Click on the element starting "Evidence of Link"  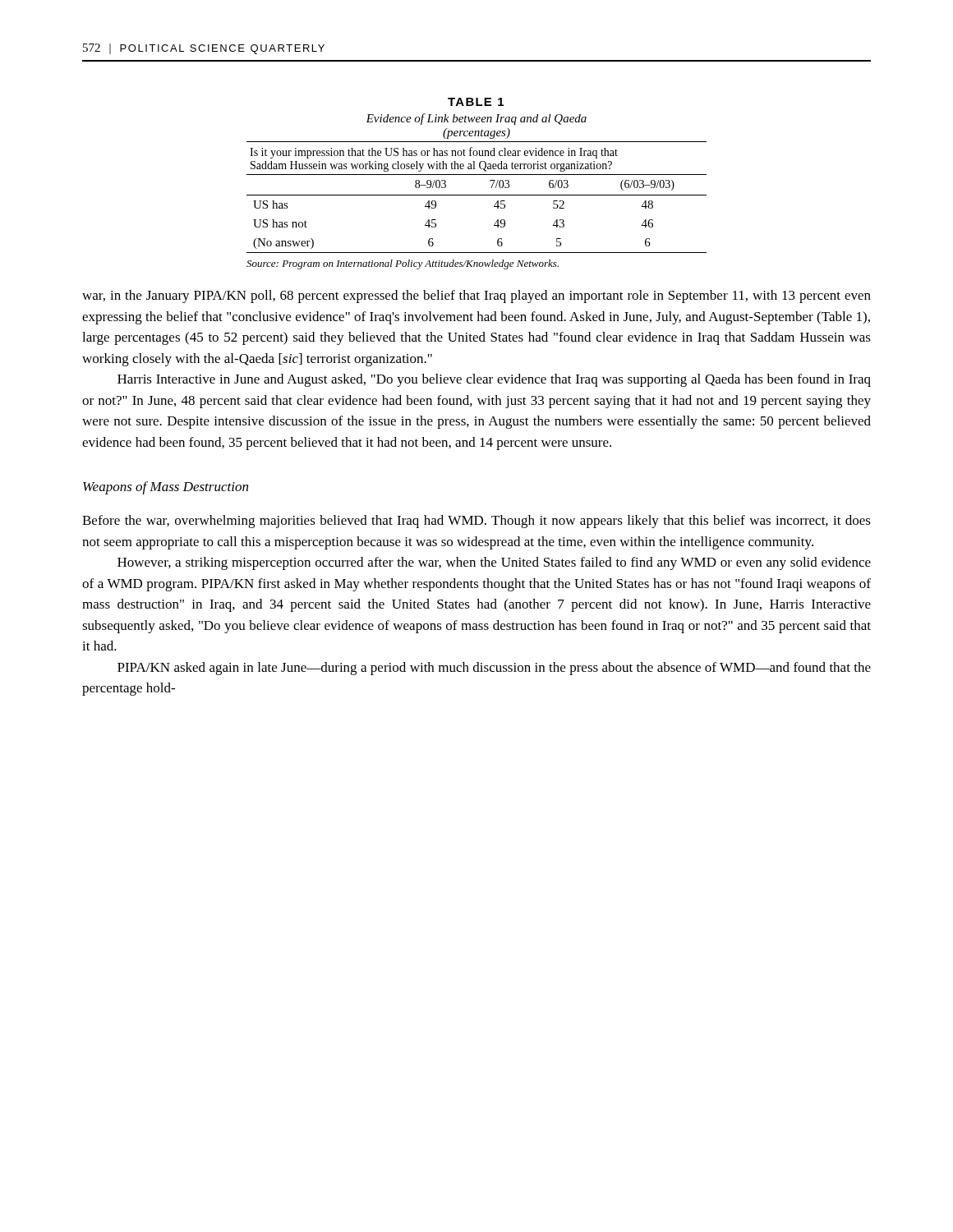[476, 125]
